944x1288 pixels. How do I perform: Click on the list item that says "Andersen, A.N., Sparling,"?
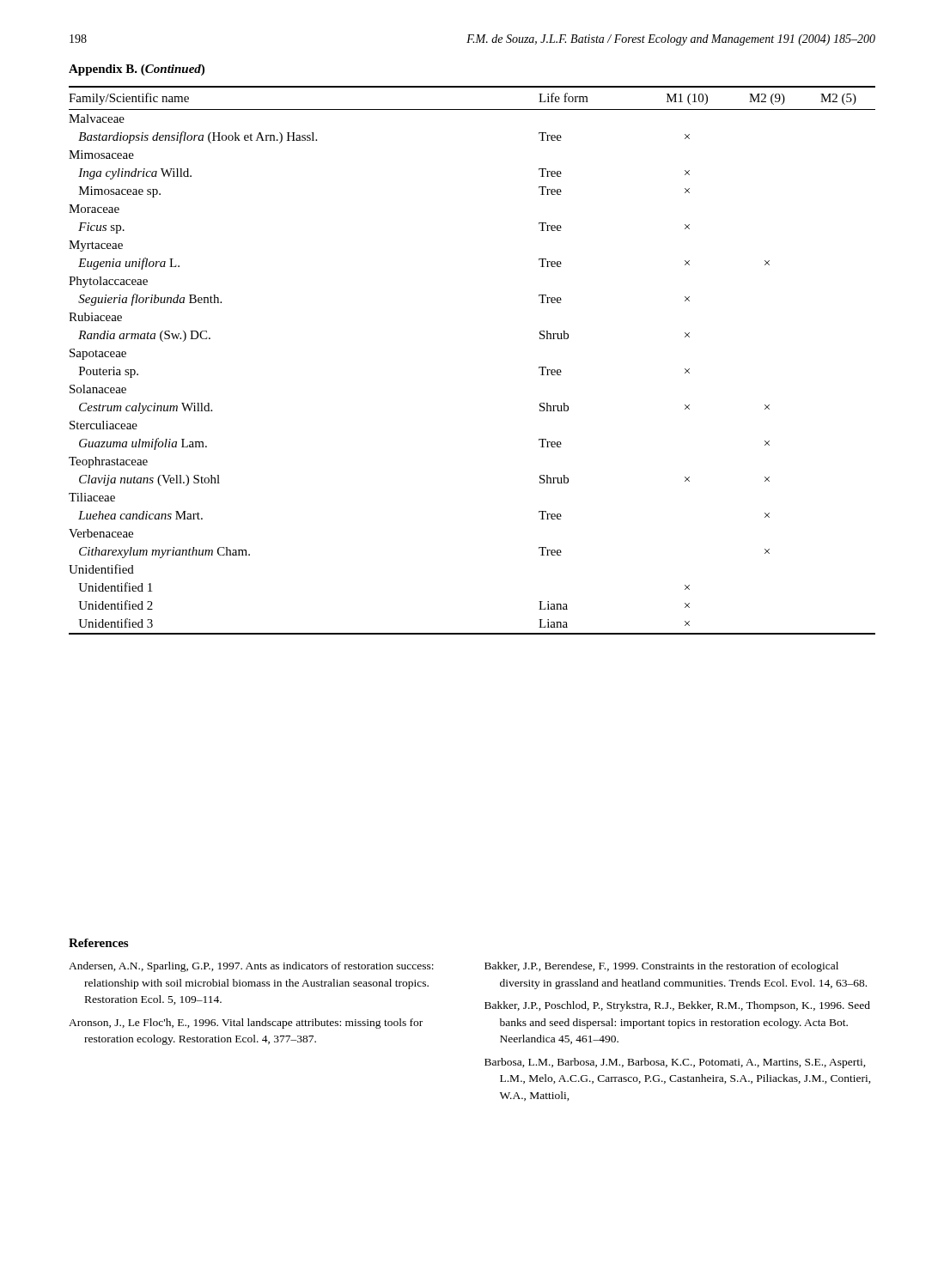[x=251, y=982]
